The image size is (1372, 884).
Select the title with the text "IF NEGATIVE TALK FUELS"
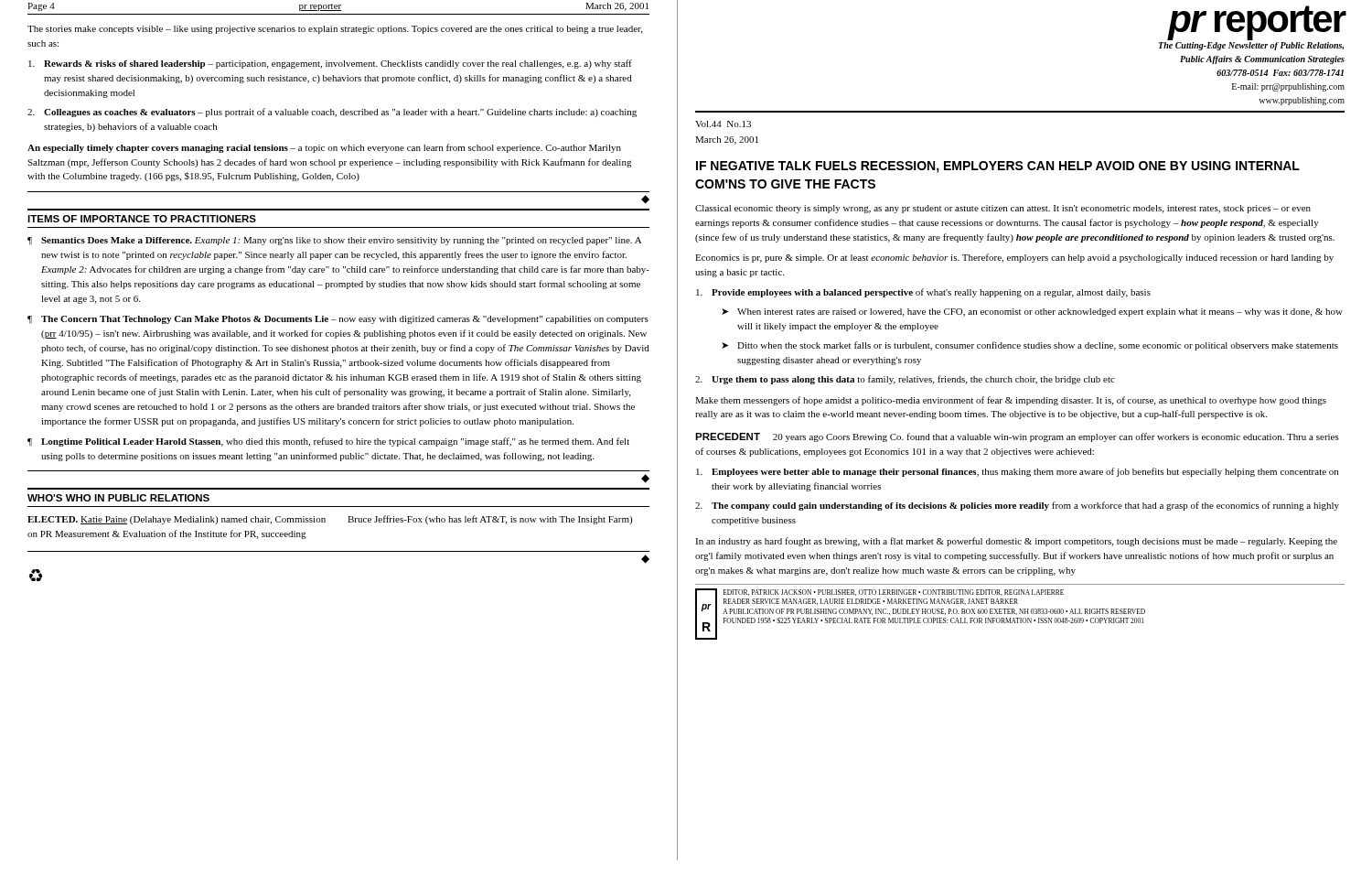(x=997, y=175)
